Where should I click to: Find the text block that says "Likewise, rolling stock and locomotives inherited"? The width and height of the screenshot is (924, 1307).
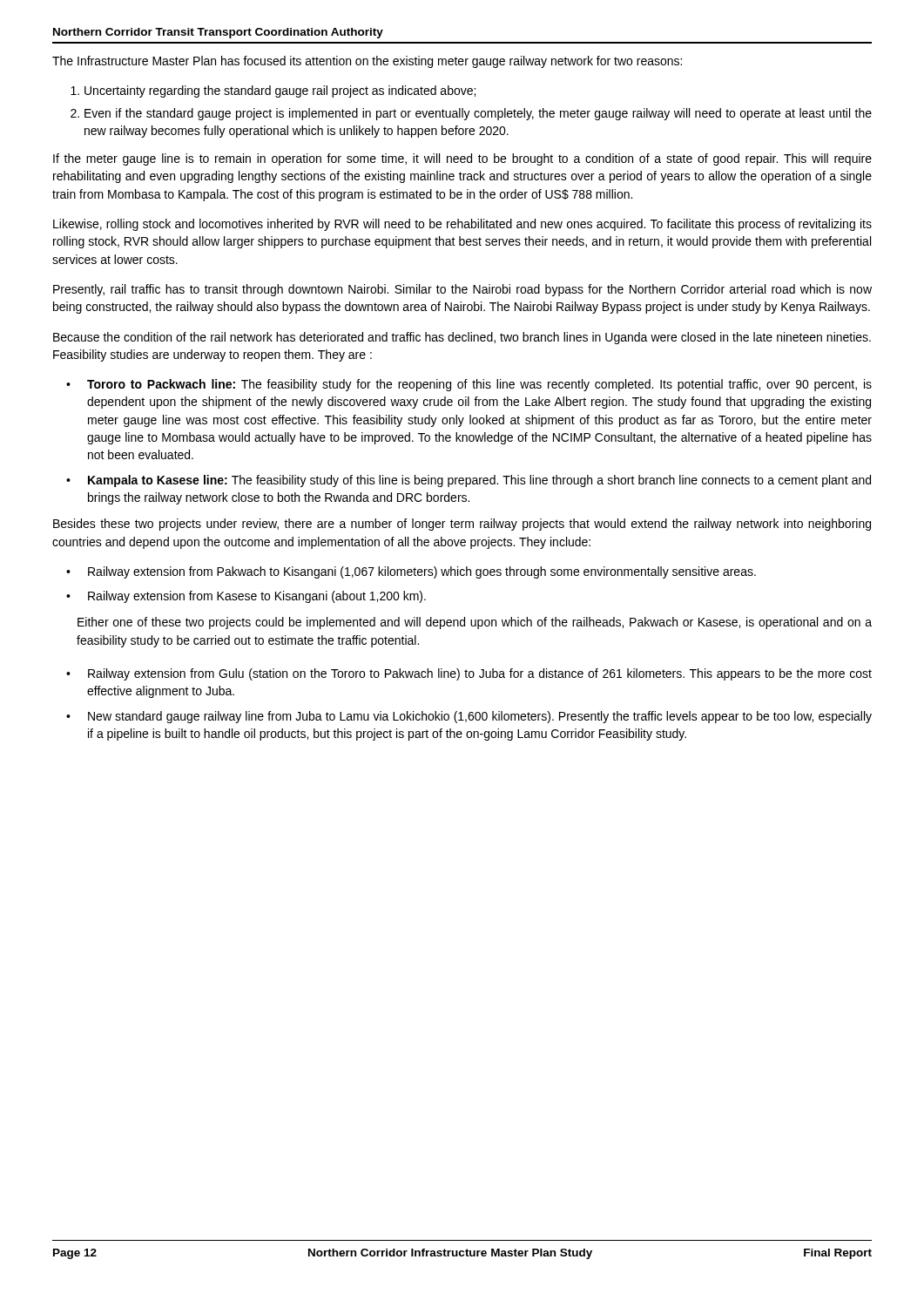pyautogui.click(x=462, y=242)
